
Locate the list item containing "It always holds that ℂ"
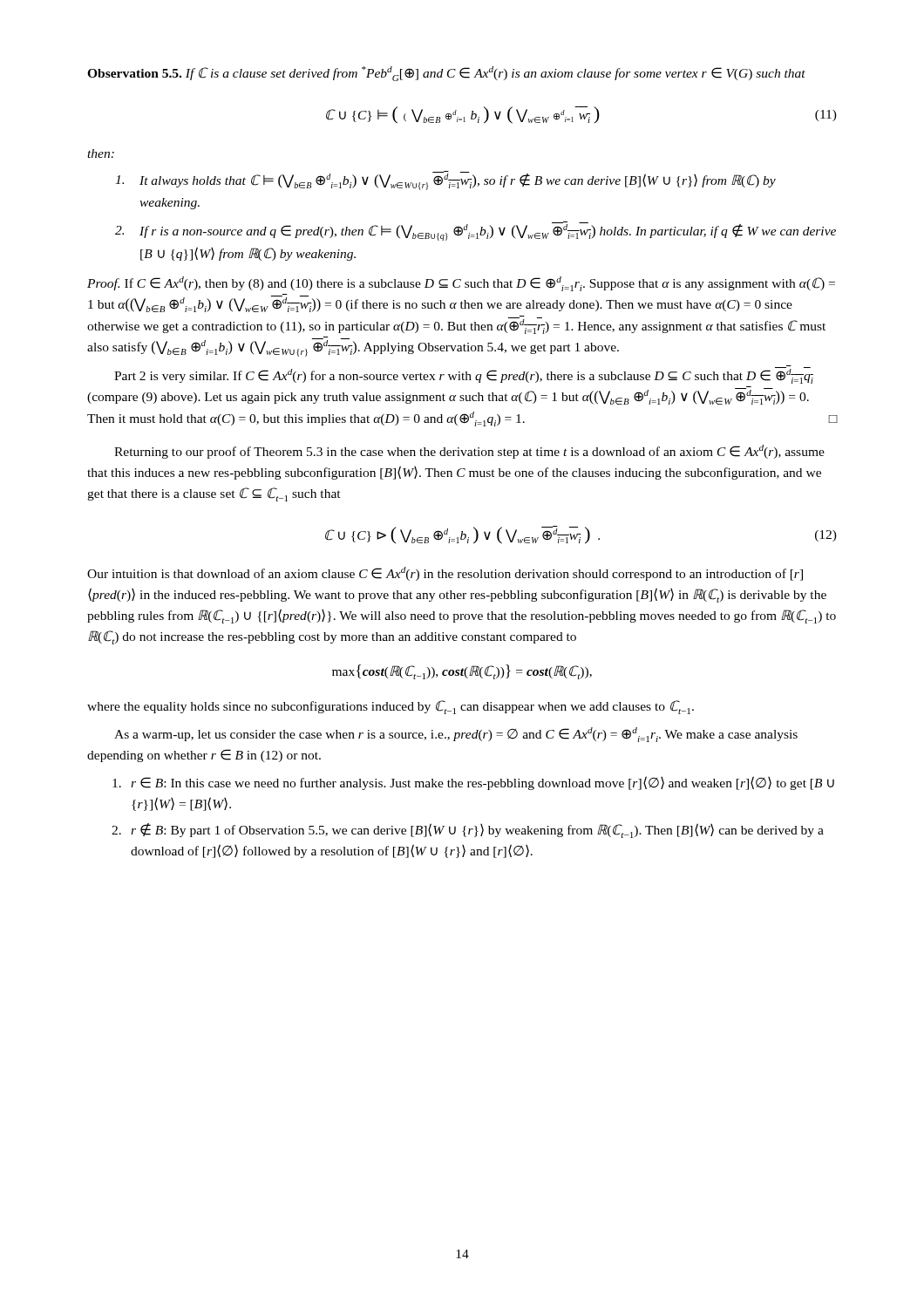point(476,191)
